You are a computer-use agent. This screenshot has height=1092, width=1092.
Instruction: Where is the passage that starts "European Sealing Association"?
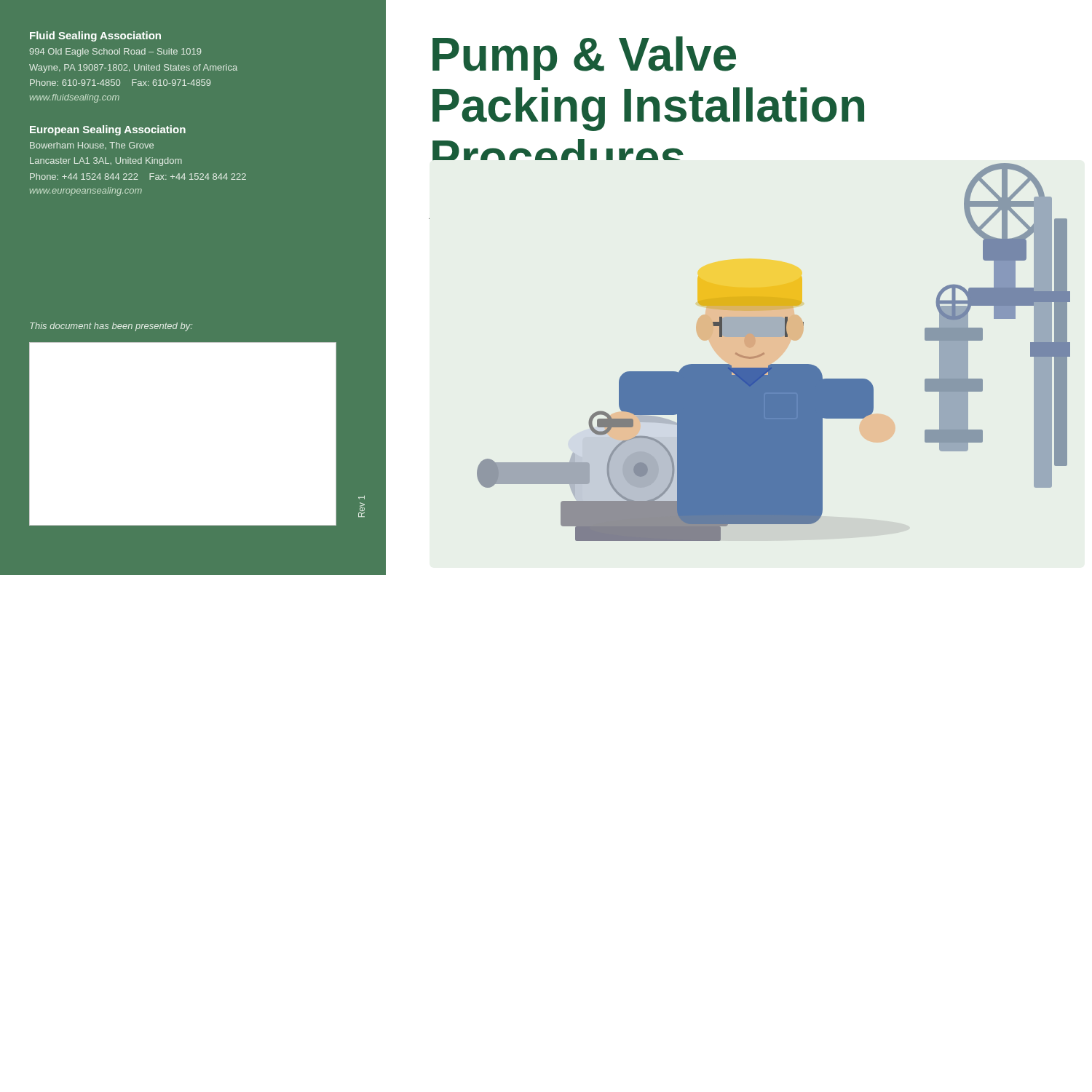coord(108,130)
